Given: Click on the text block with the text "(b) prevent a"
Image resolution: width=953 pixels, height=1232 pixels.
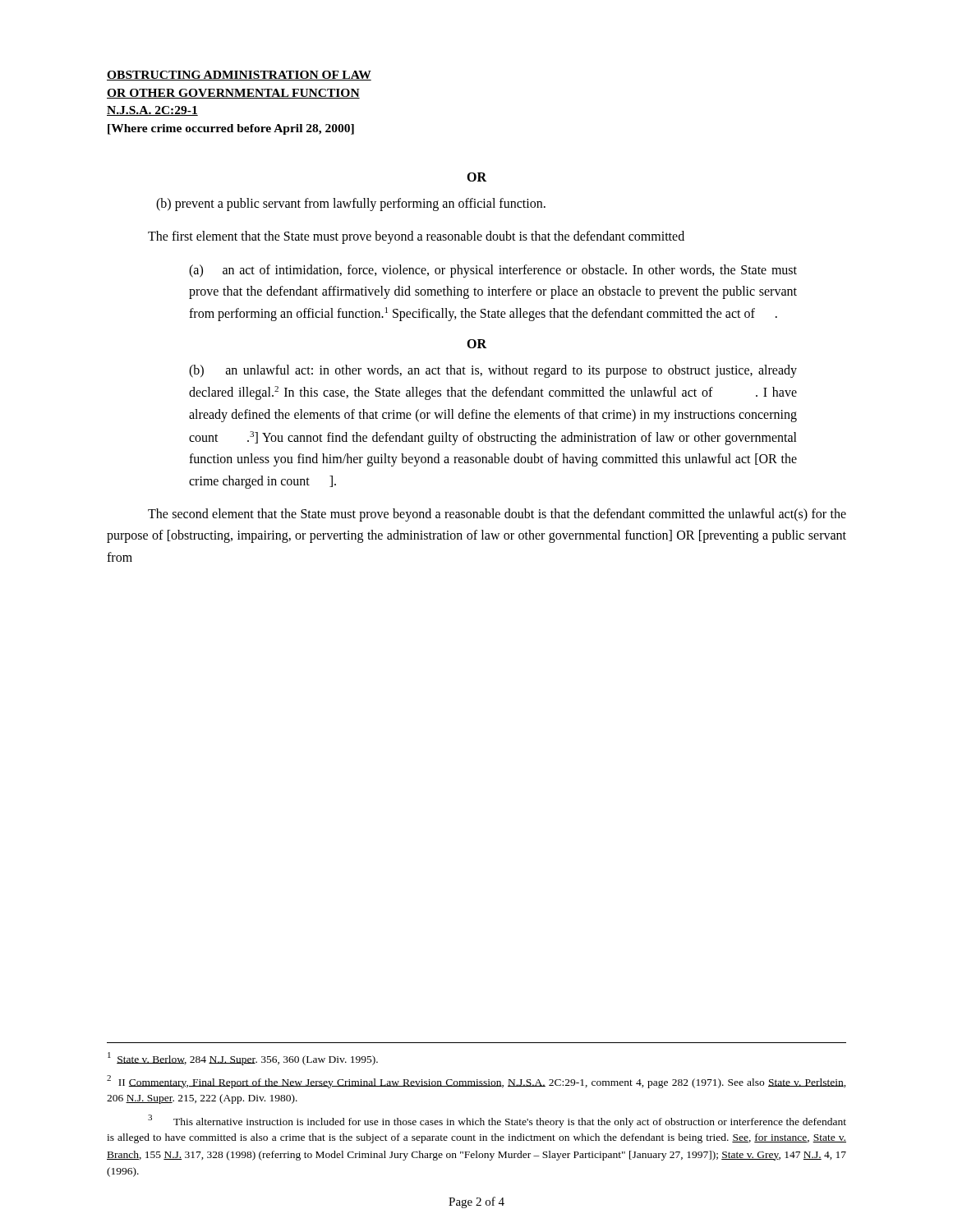Looking at the screenshot, I should (351, 203).
